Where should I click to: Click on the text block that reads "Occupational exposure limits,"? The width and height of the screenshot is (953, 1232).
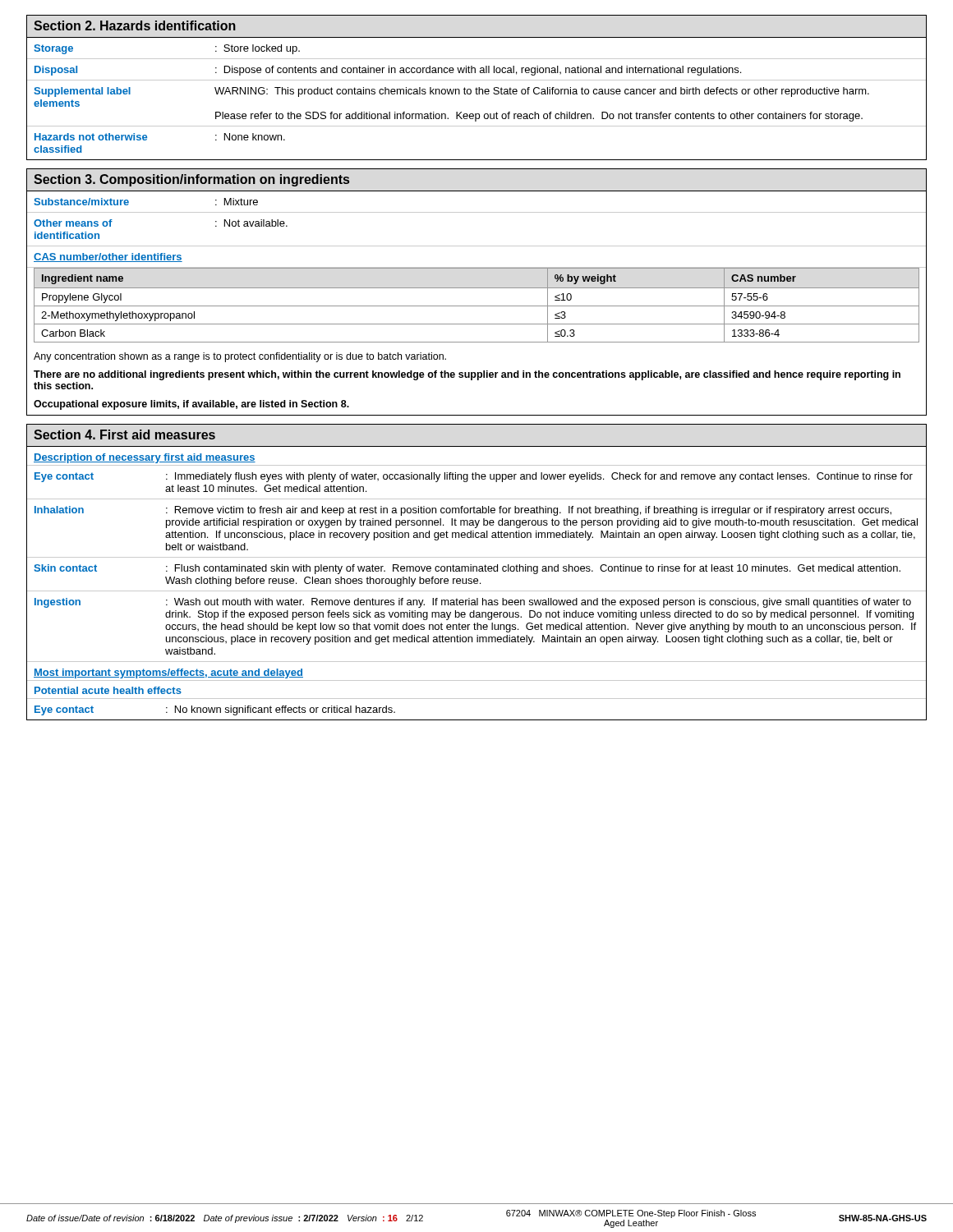click(x=191, y=404)
